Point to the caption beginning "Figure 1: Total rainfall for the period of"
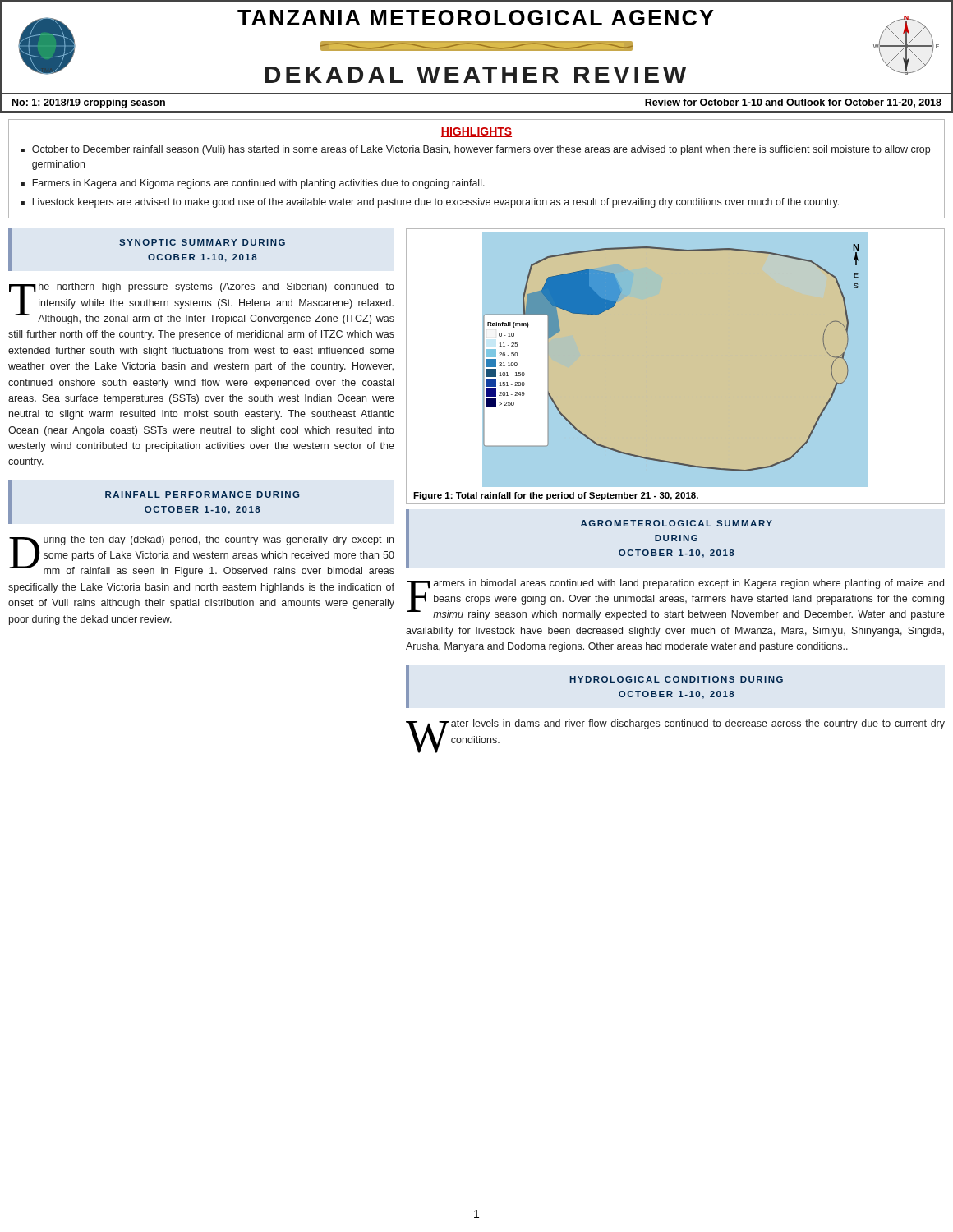This screenshot has width=953, height=1232. click(x=556, y=495)
